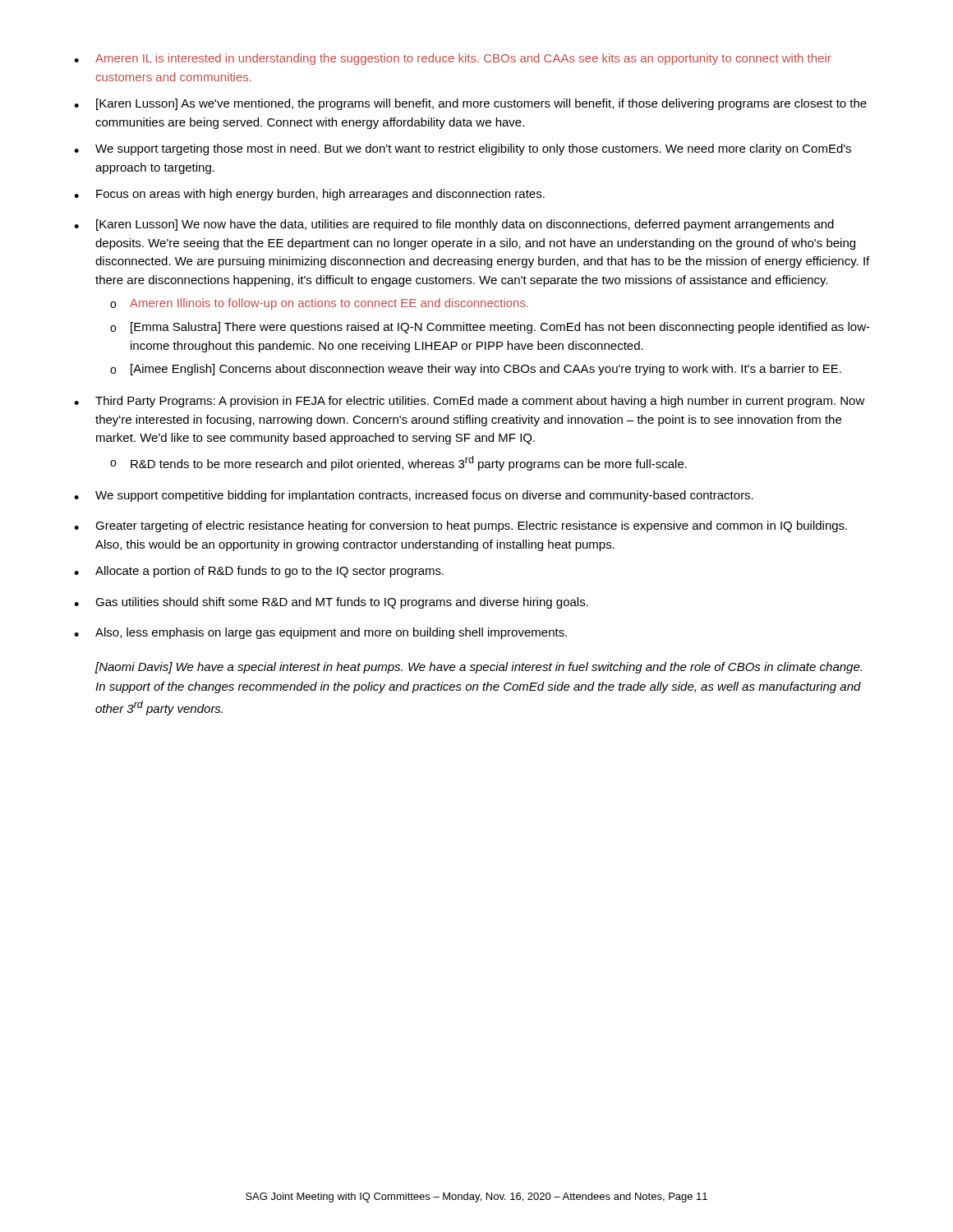This screenshot has height=1232, width=953.
Task: Find the block on this page that starts "• [Karen Lusson] We now"
Action: pos(472,300)
